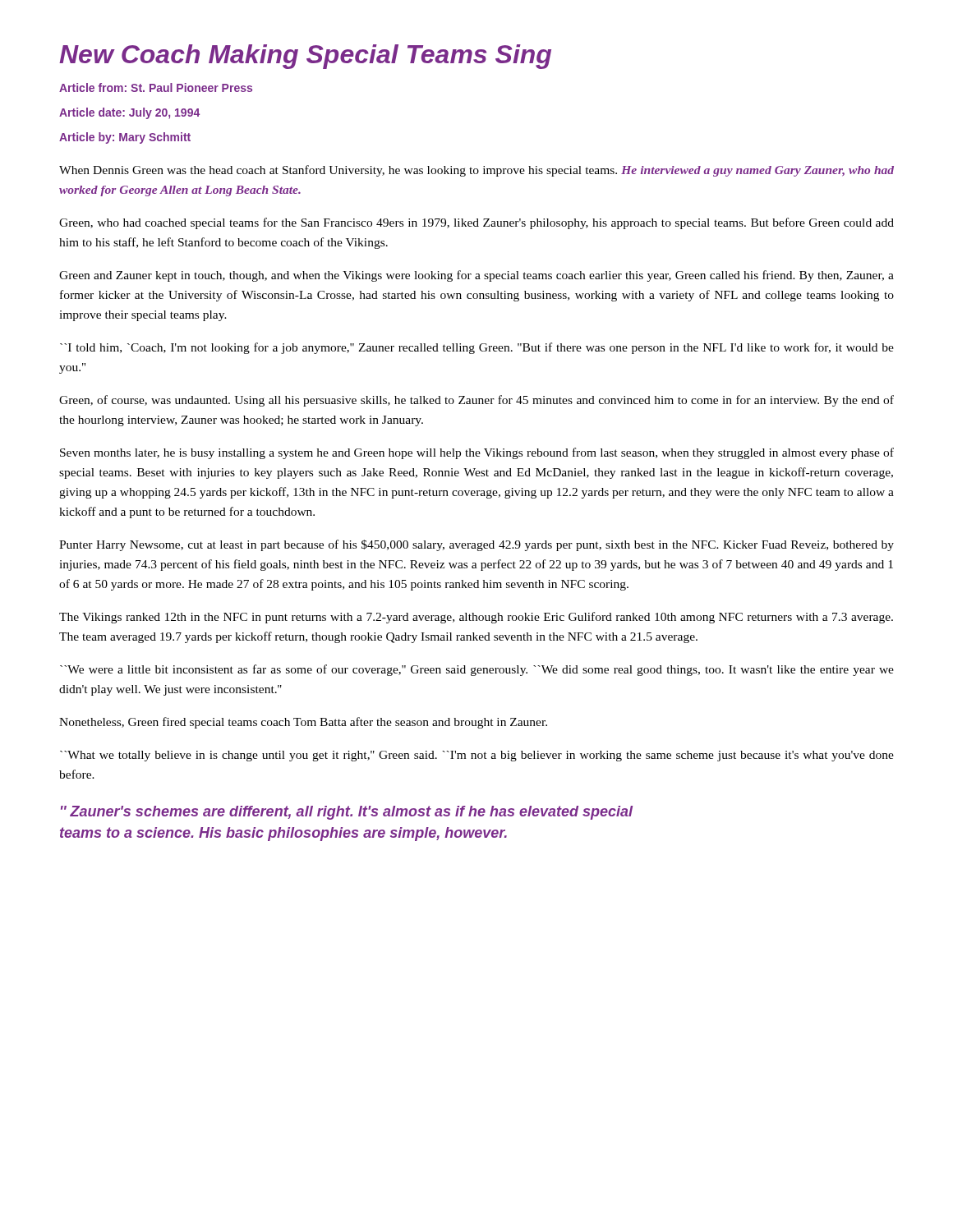This screenshot has height=1232, width=953.
Task: Where is the passage that starts "Green and Zauner kept in touch, though,"?
Action: click(x=476, y=295)
